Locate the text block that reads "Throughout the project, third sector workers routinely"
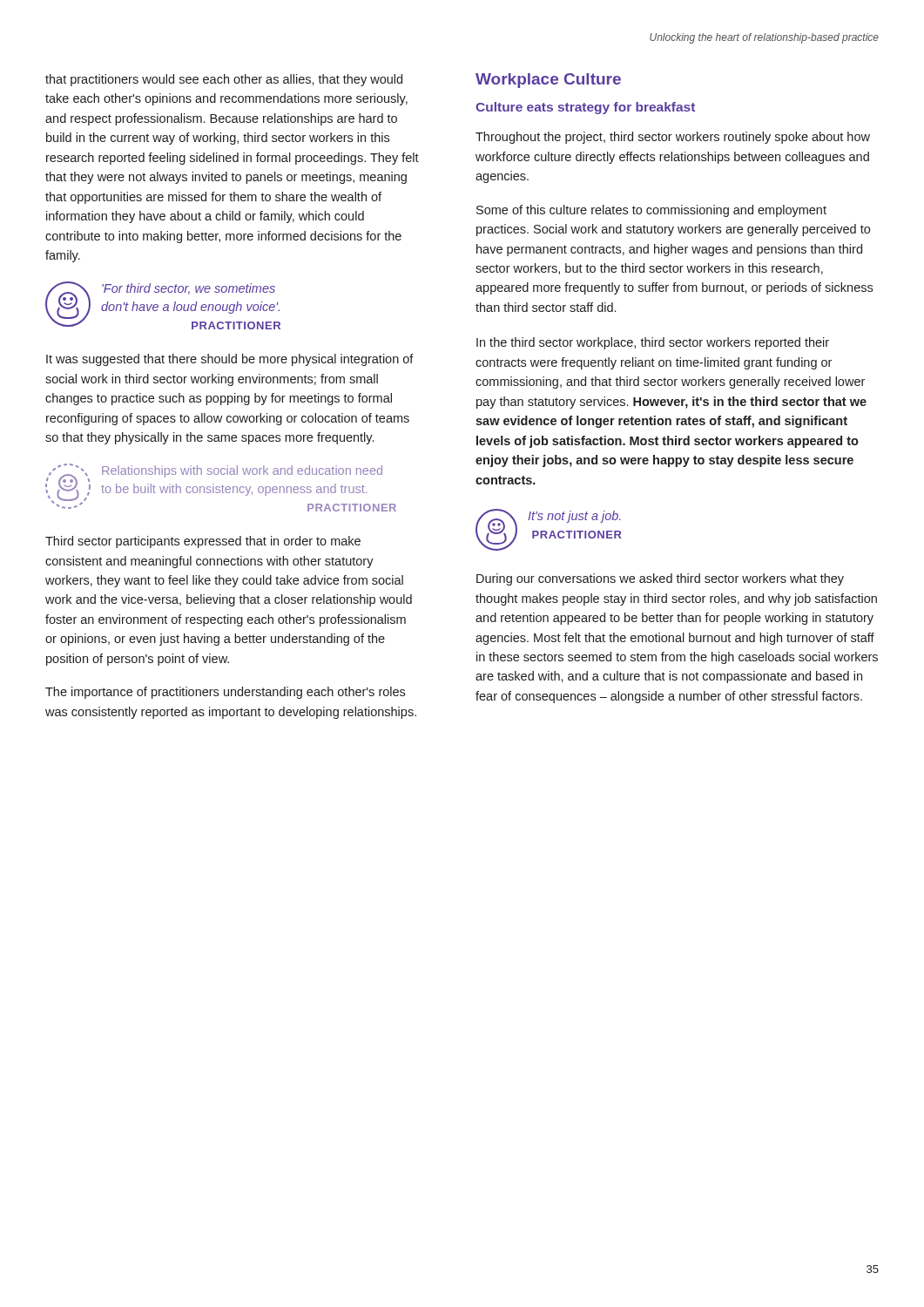Screen dimensions: 1307x924 pyautogui.click(x=673, y=157)
